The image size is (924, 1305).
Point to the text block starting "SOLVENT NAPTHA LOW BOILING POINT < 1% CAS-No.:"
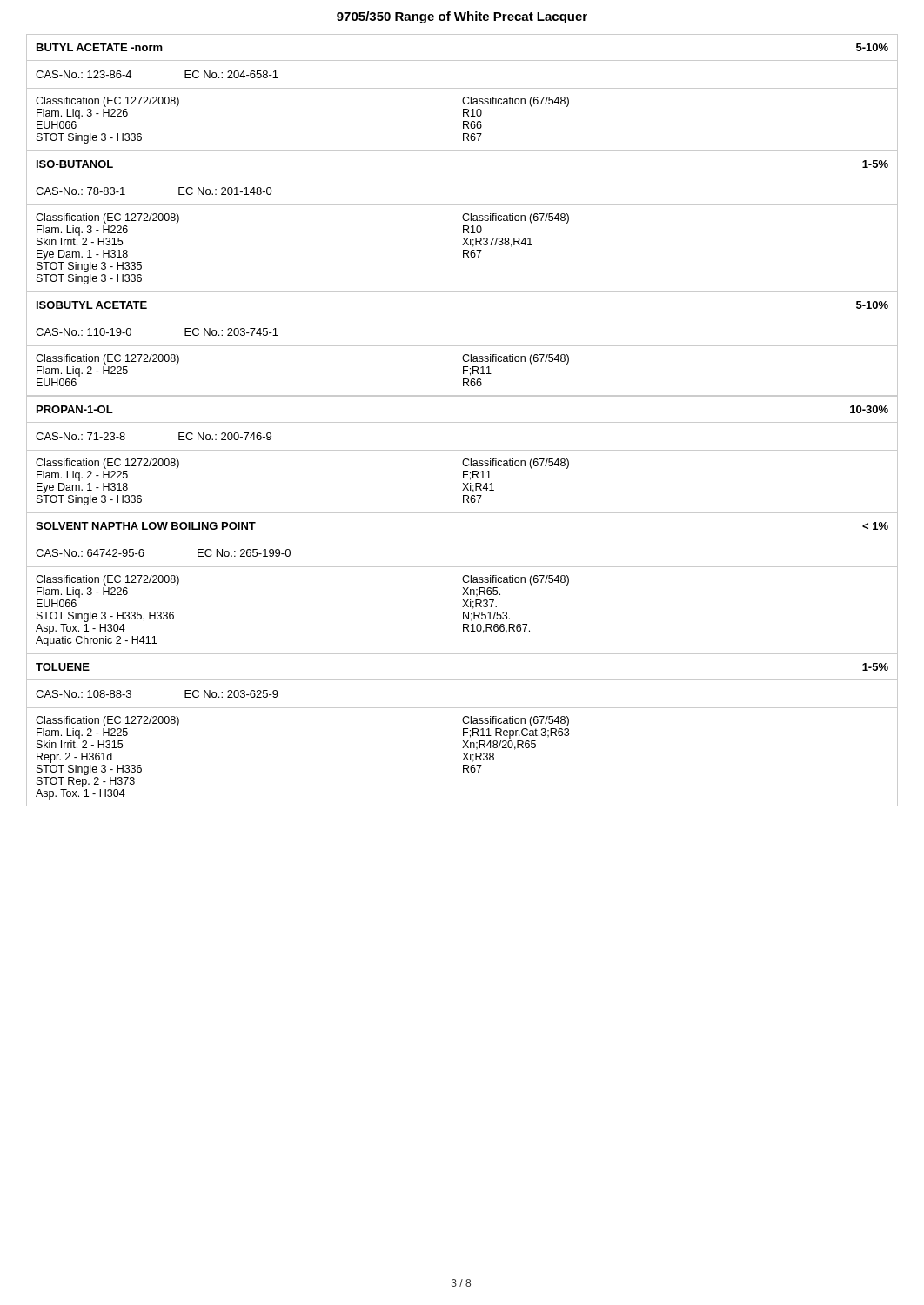[x=462, y=582]
